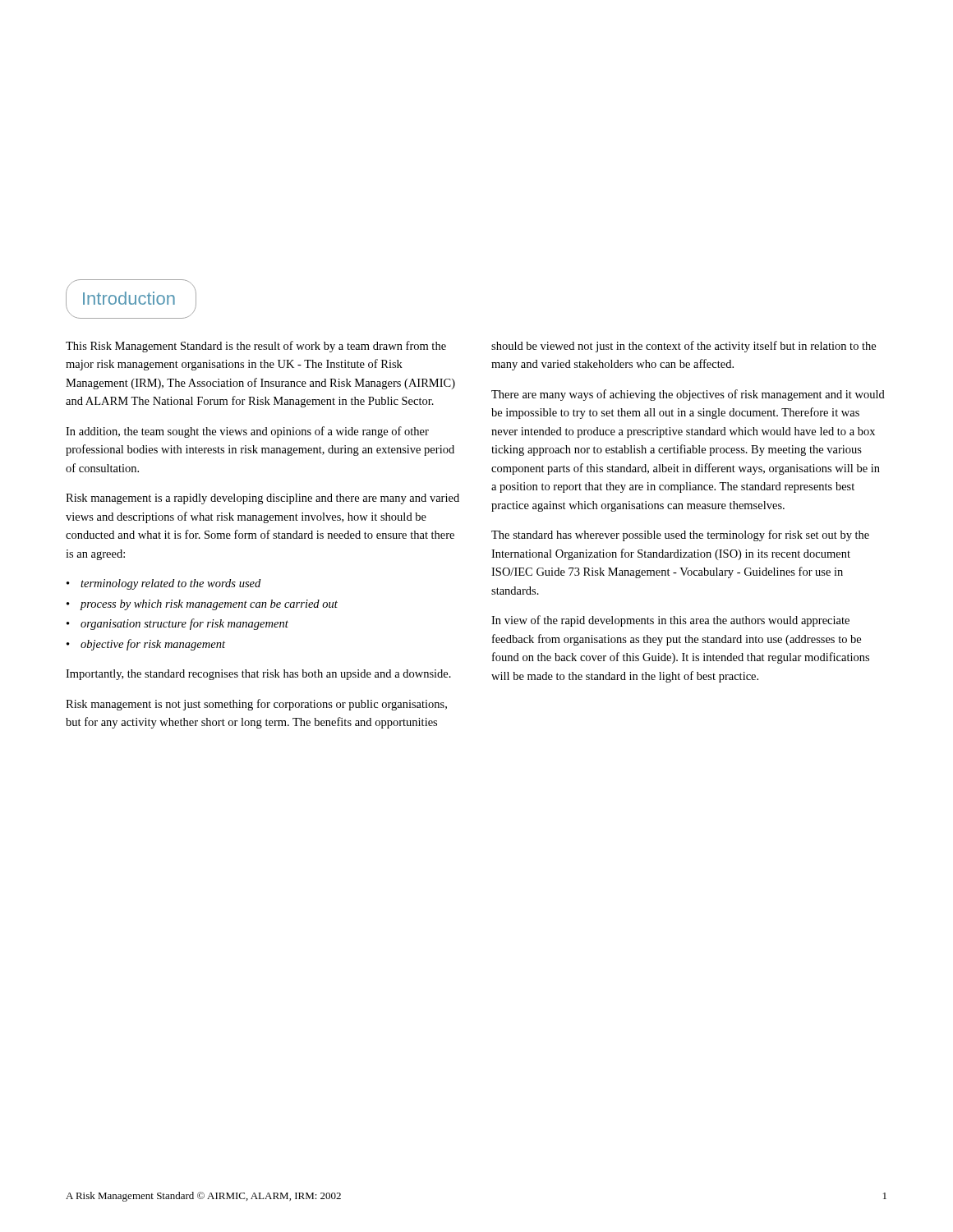Viewport: 953px width, 1232px height.
Task: Locate the text starting "Importantly, the standard recognises that risk has both"
Action: 259,674
